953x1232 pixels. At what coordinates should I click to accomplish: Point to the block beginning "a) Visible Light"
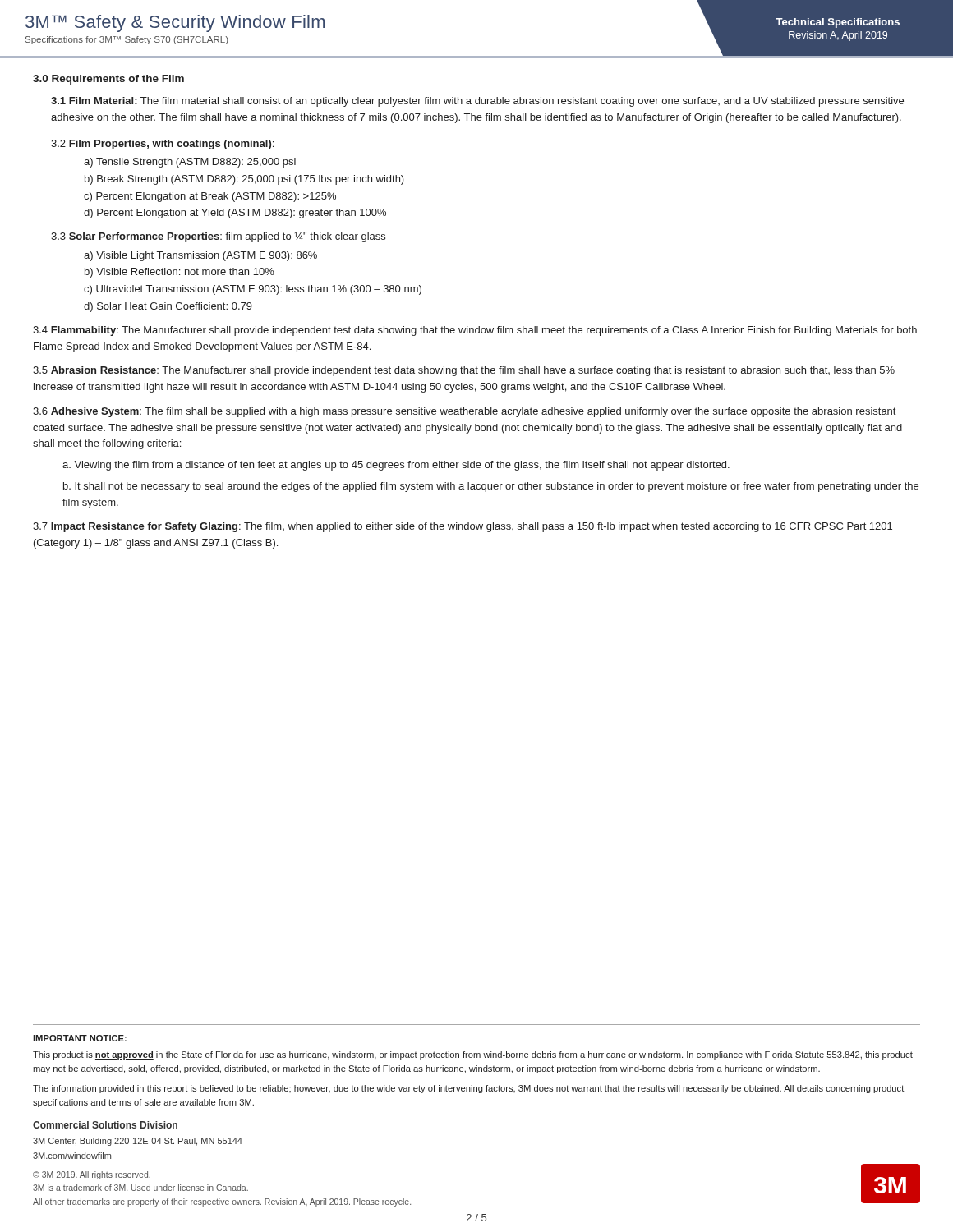[x=201, y=255]
